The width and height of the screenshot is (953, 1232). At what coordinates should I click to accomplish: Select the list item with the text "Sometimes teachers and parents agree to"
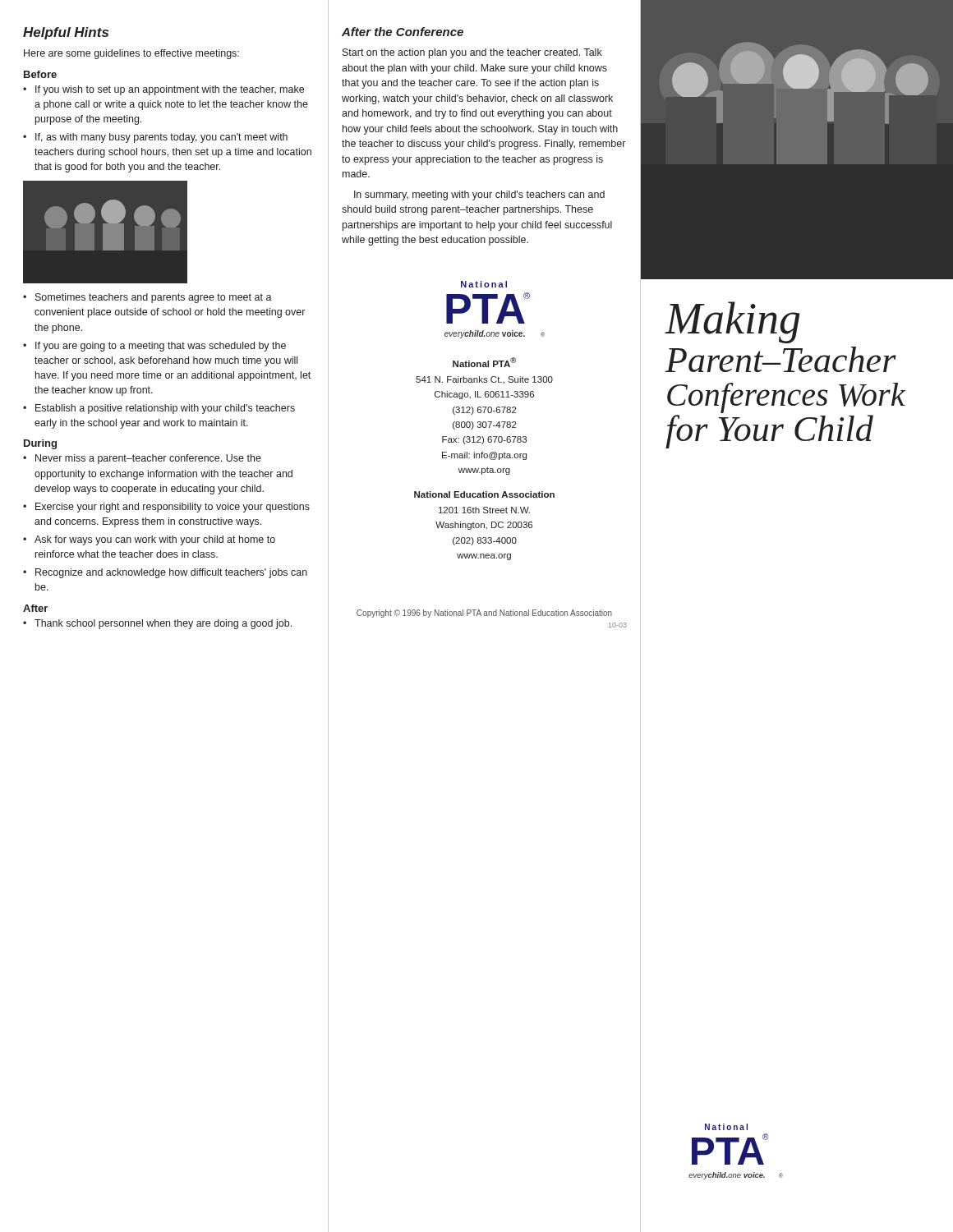coord(170,312)
